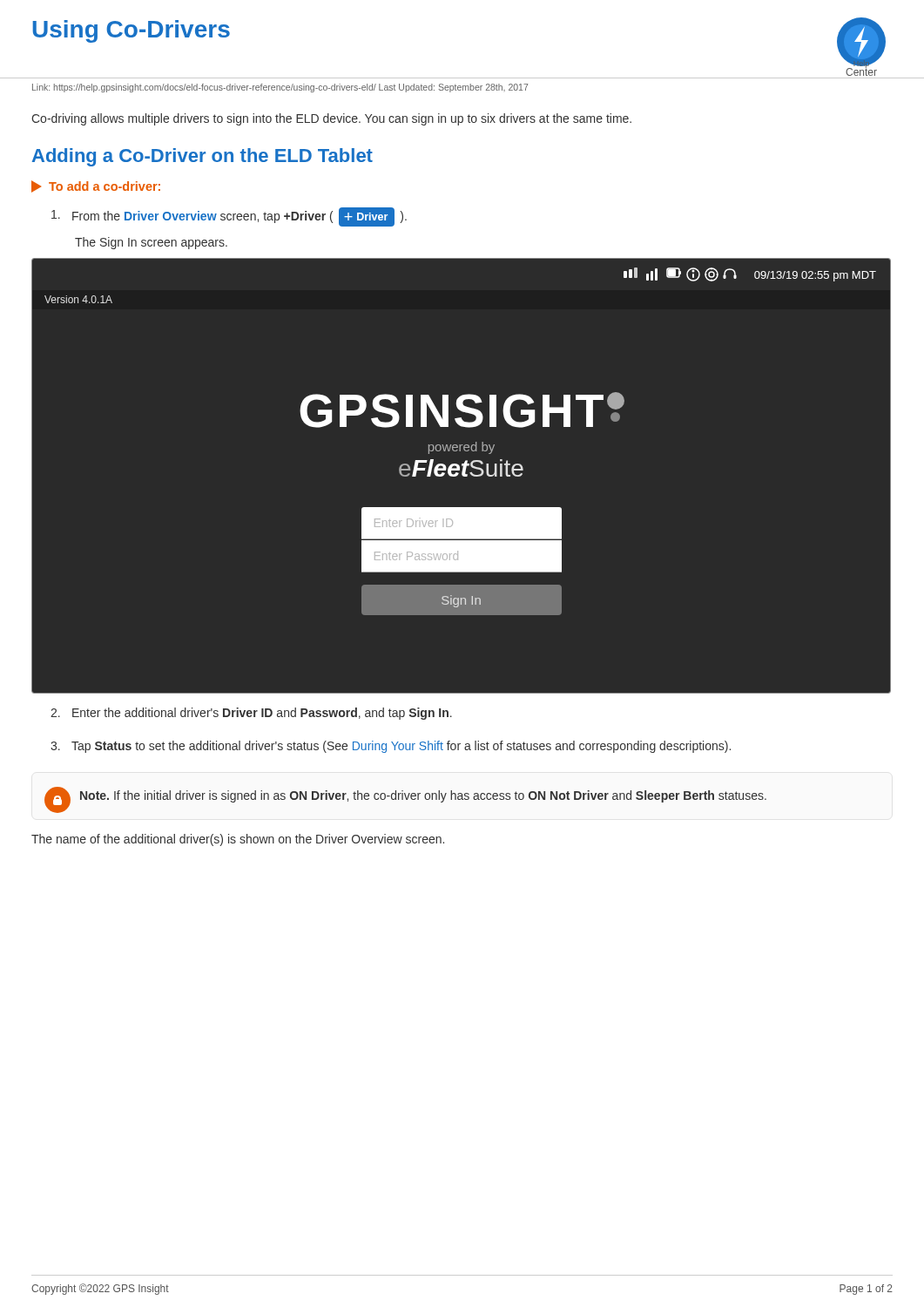The width and height of the screenshot is (924, 1307).
Task: Click on the region starting "Using Co-Drivers"
Action: pos(131,29)
